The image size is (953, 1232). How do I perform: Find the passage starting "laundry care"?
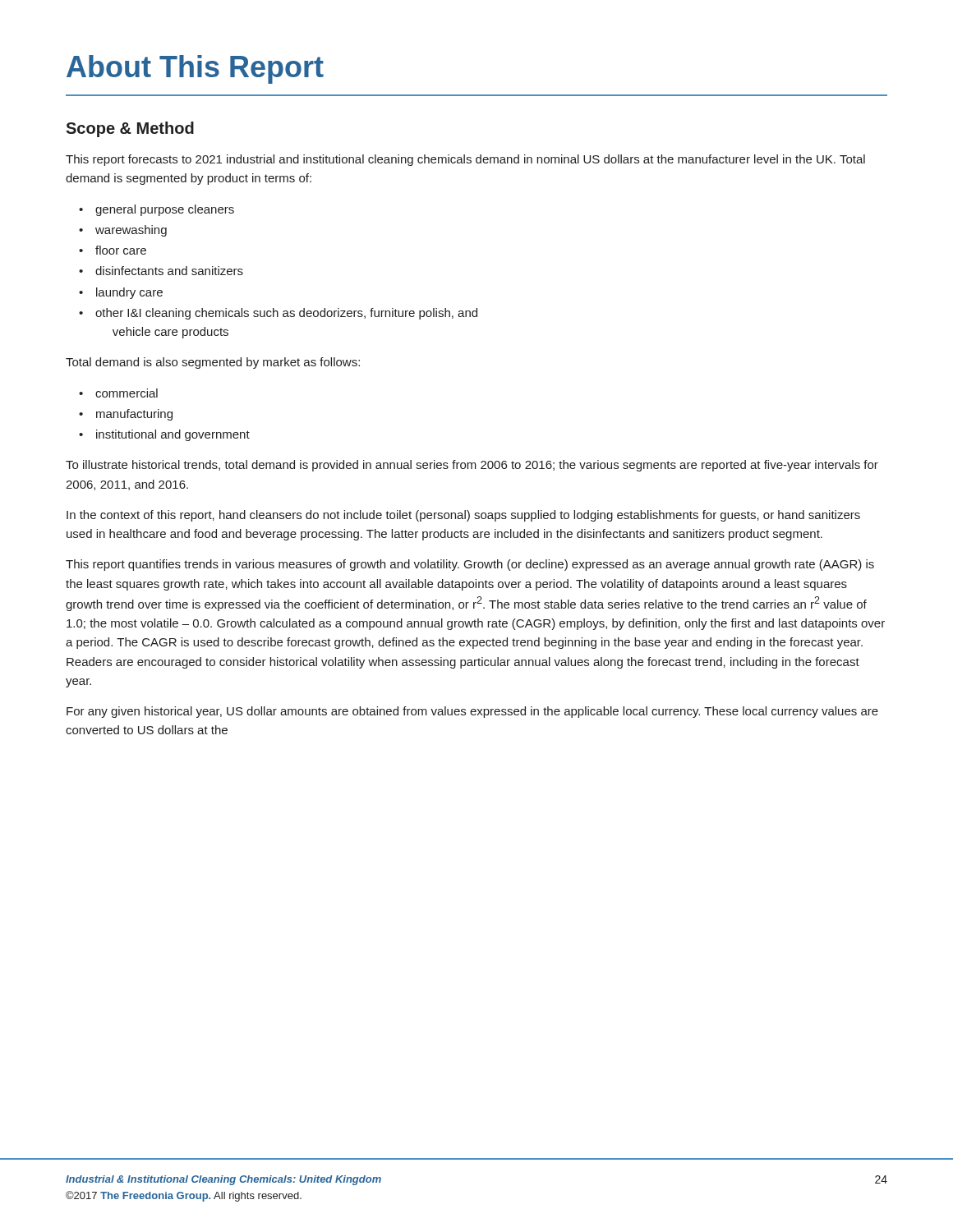tap(129, 292)
